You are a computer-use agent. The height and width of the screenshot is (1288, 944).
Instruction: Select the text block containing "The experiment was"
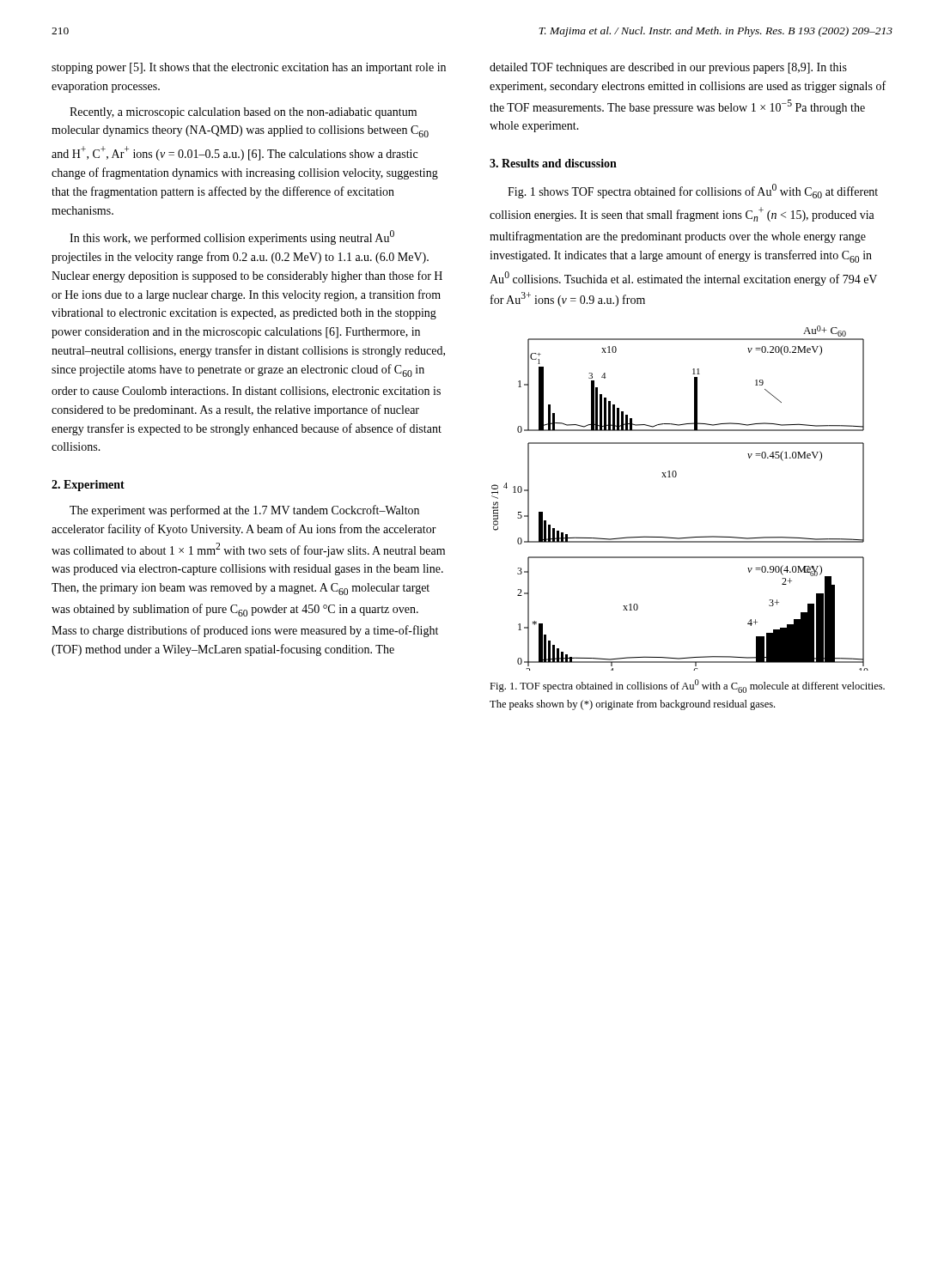[x=249, y=580]
